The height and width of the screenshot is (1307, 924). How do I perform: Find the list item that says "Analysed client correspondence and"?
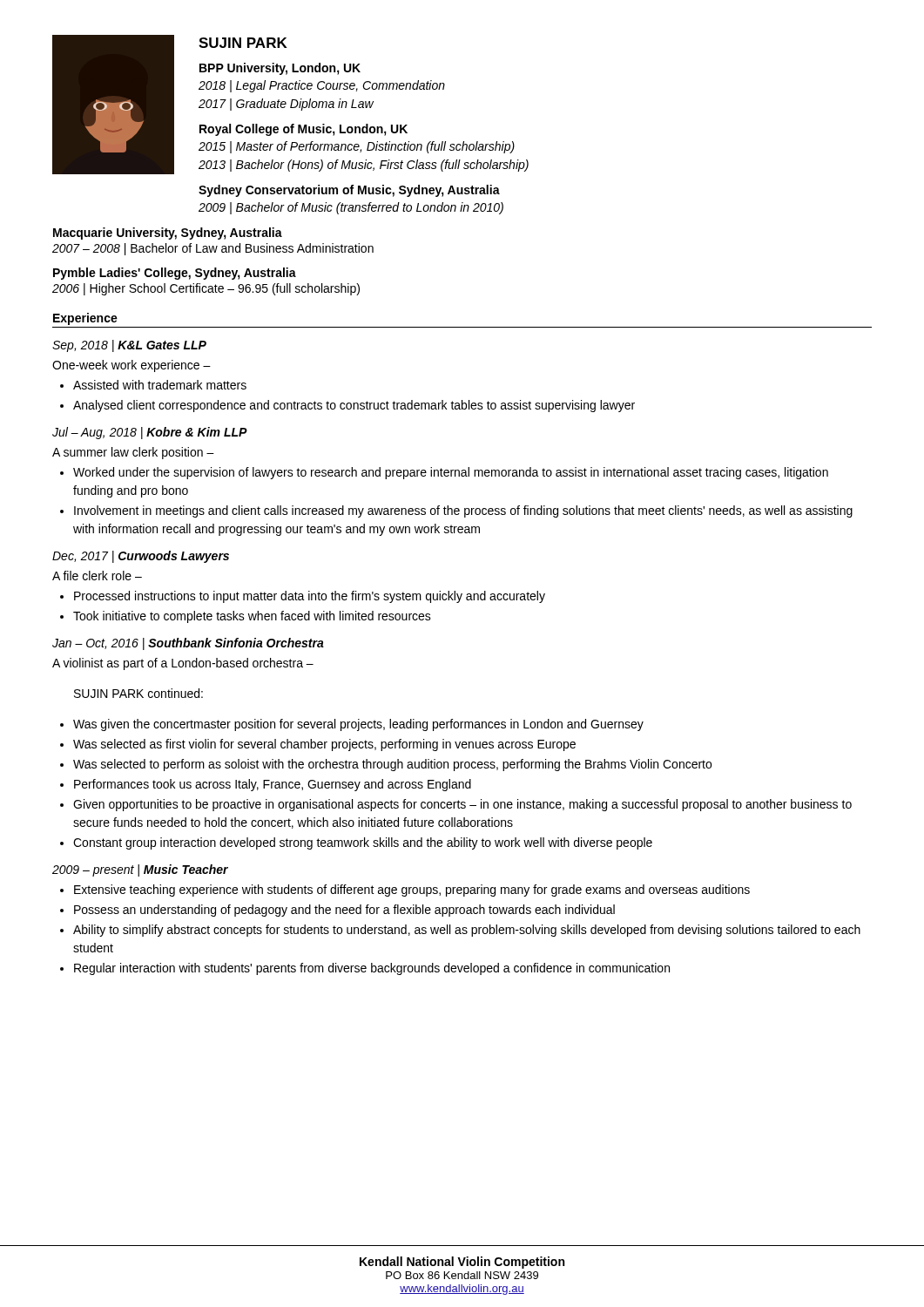click(354, 405)
